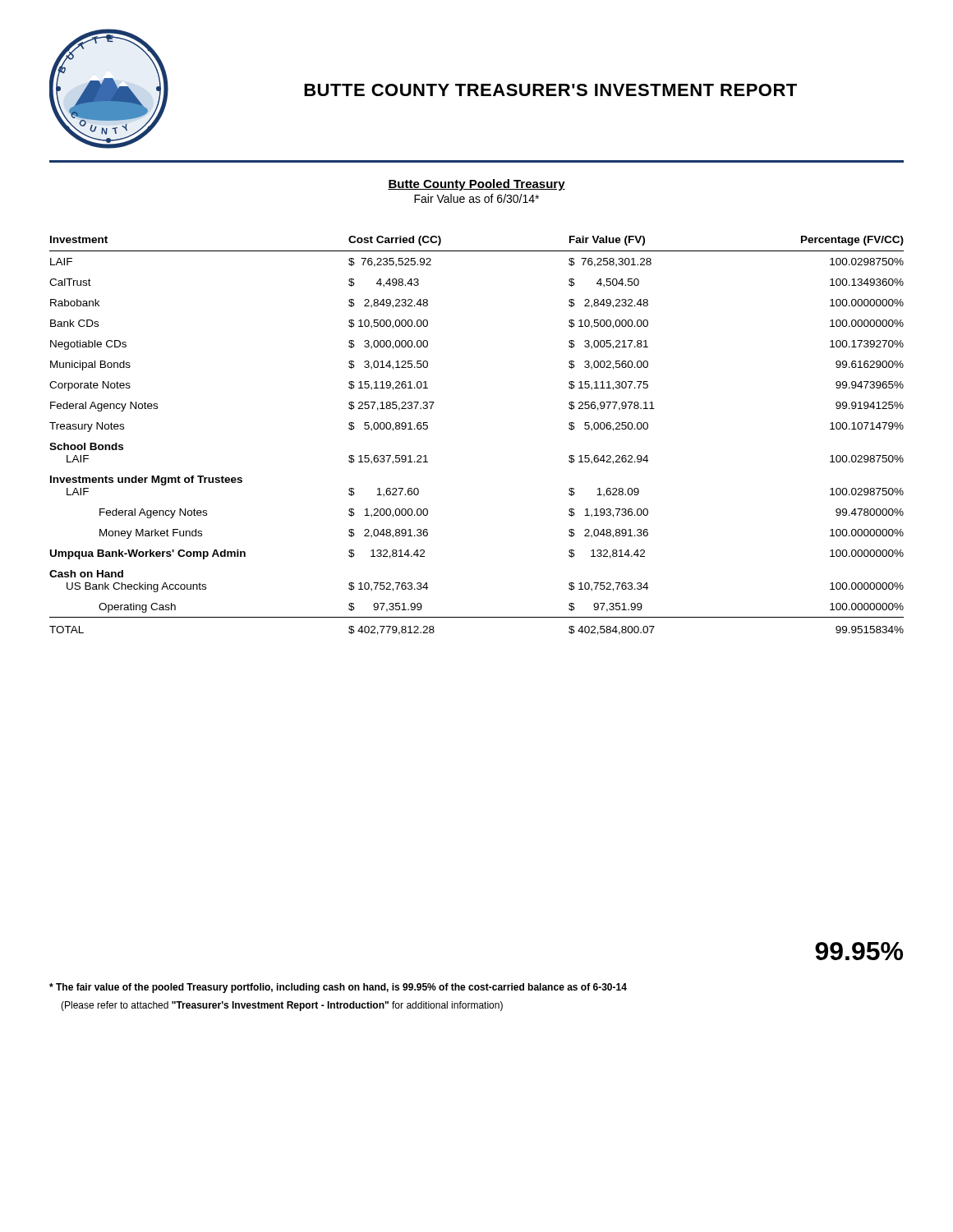Point to the text block starting "The fair value of the pooled Treasury"
The width and height of the screenshot is (953, 1232).
[476, 996]
